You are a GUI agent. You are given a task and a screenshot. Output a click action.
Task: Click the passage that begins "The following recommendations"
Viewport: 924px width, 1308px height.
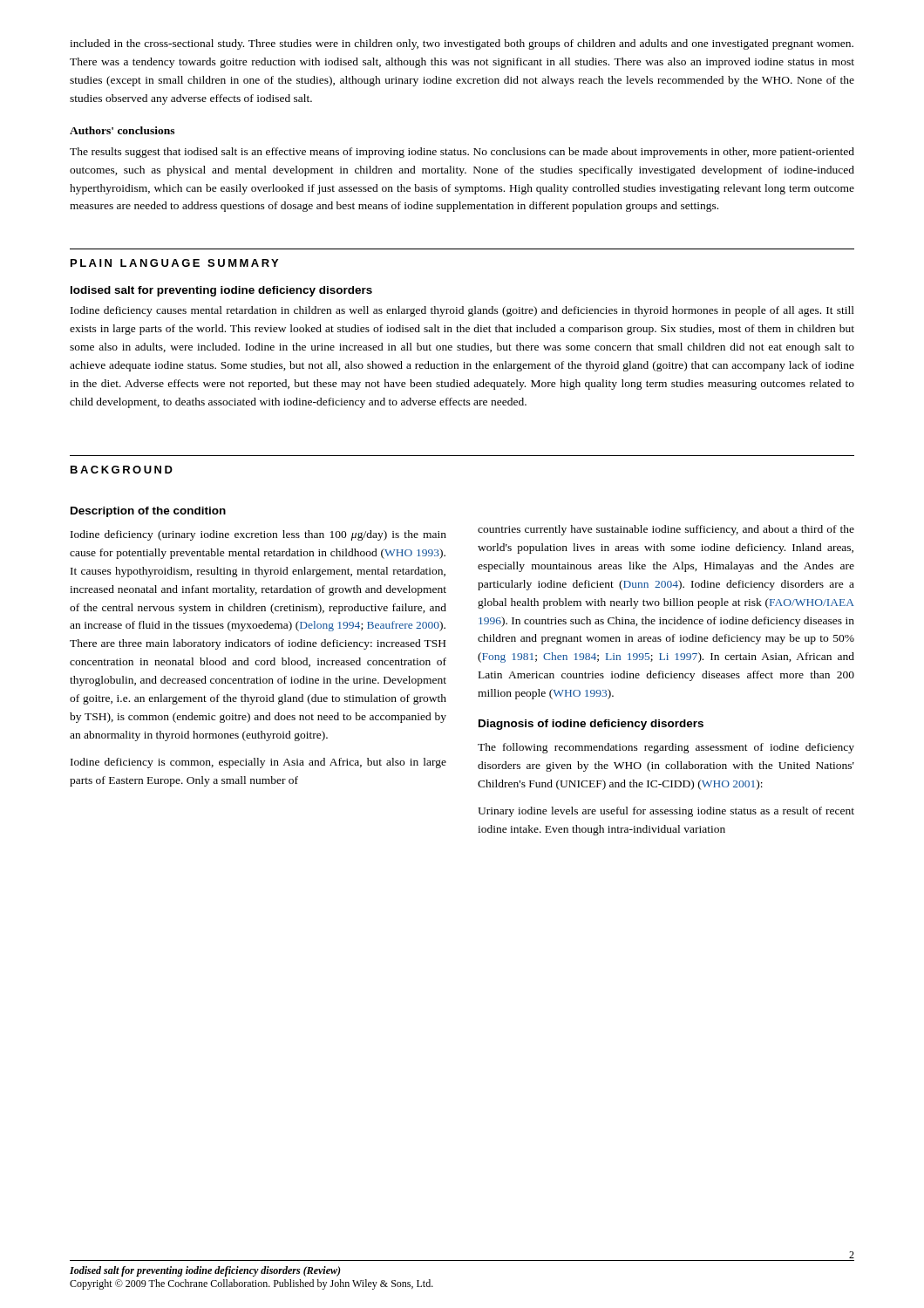point(666,765)
